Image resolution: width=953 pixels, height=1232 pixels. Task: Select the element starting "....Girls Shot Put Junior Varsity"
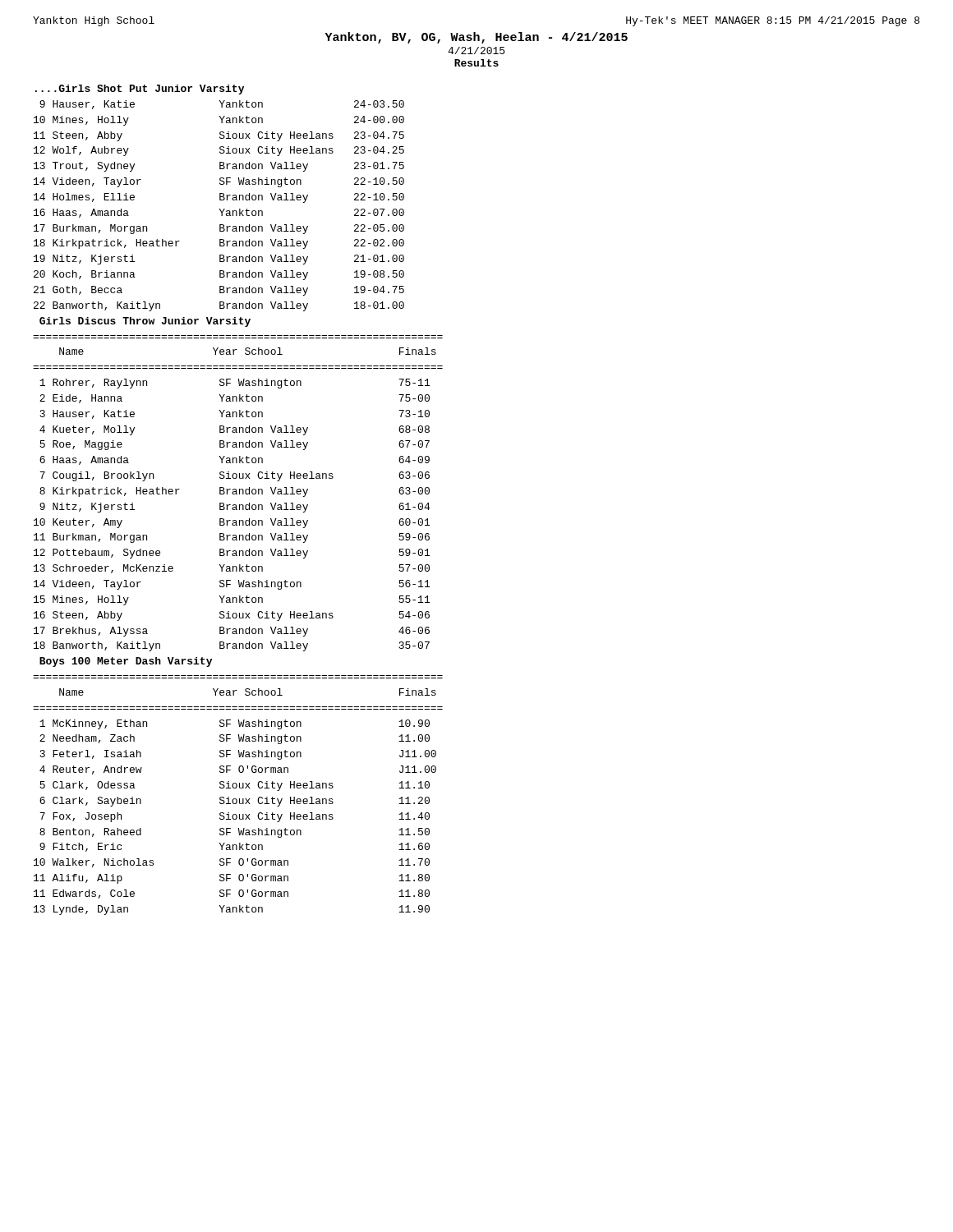(140, 90)
